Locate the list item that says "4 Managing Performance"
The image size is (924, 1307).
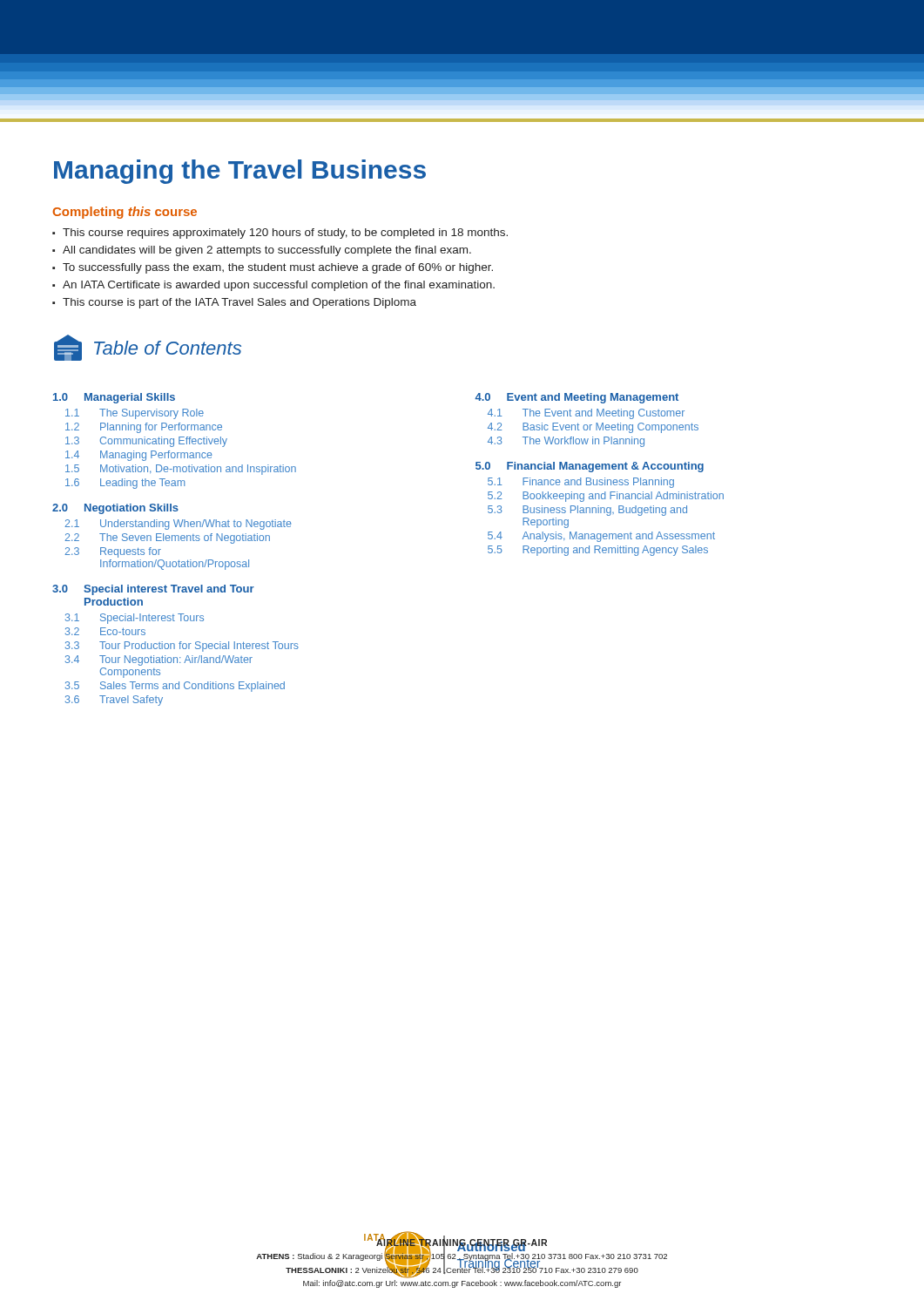click(138, 455)
